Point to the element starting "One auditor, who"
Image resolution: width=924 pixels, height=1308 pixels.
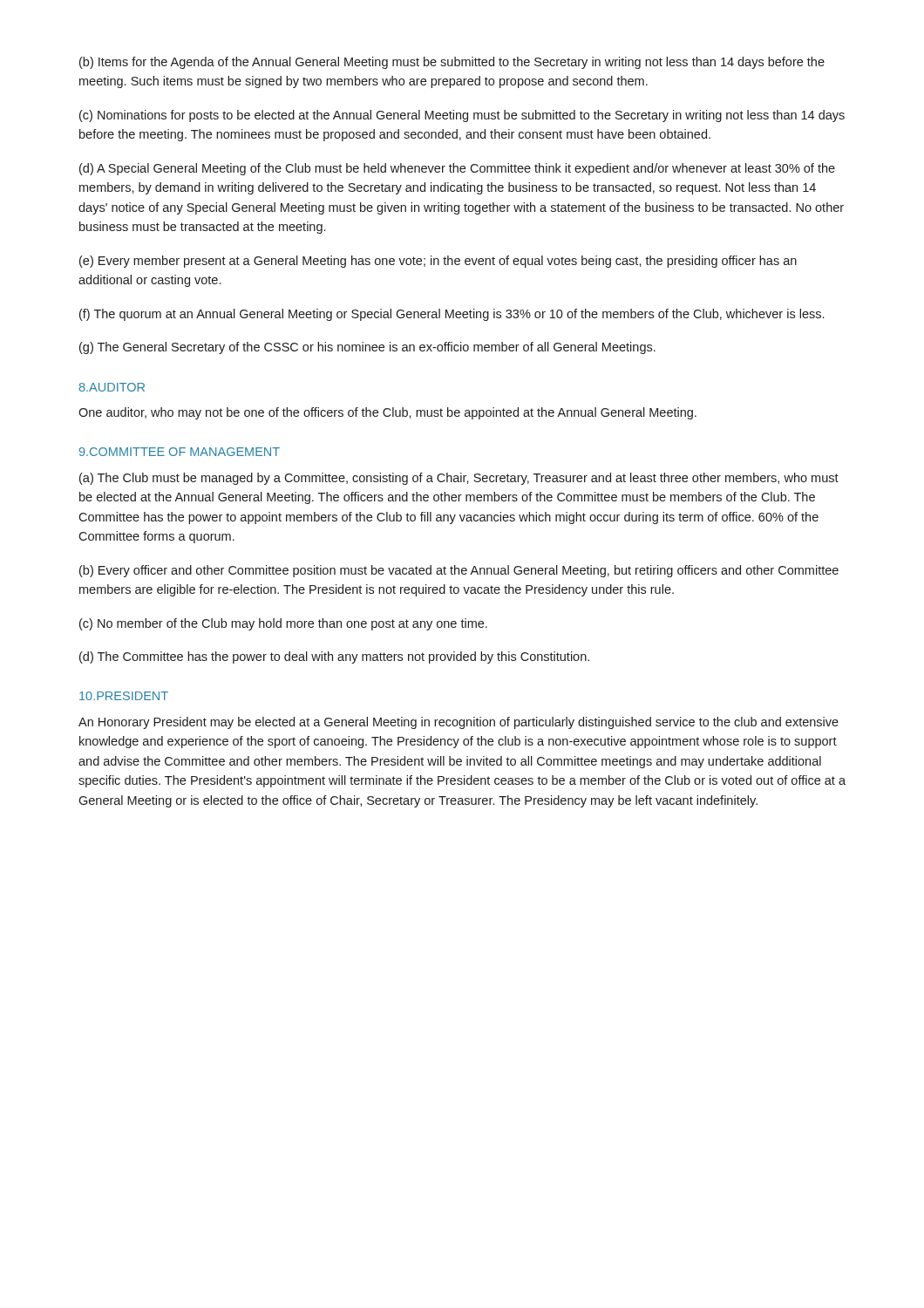[388, 412]
